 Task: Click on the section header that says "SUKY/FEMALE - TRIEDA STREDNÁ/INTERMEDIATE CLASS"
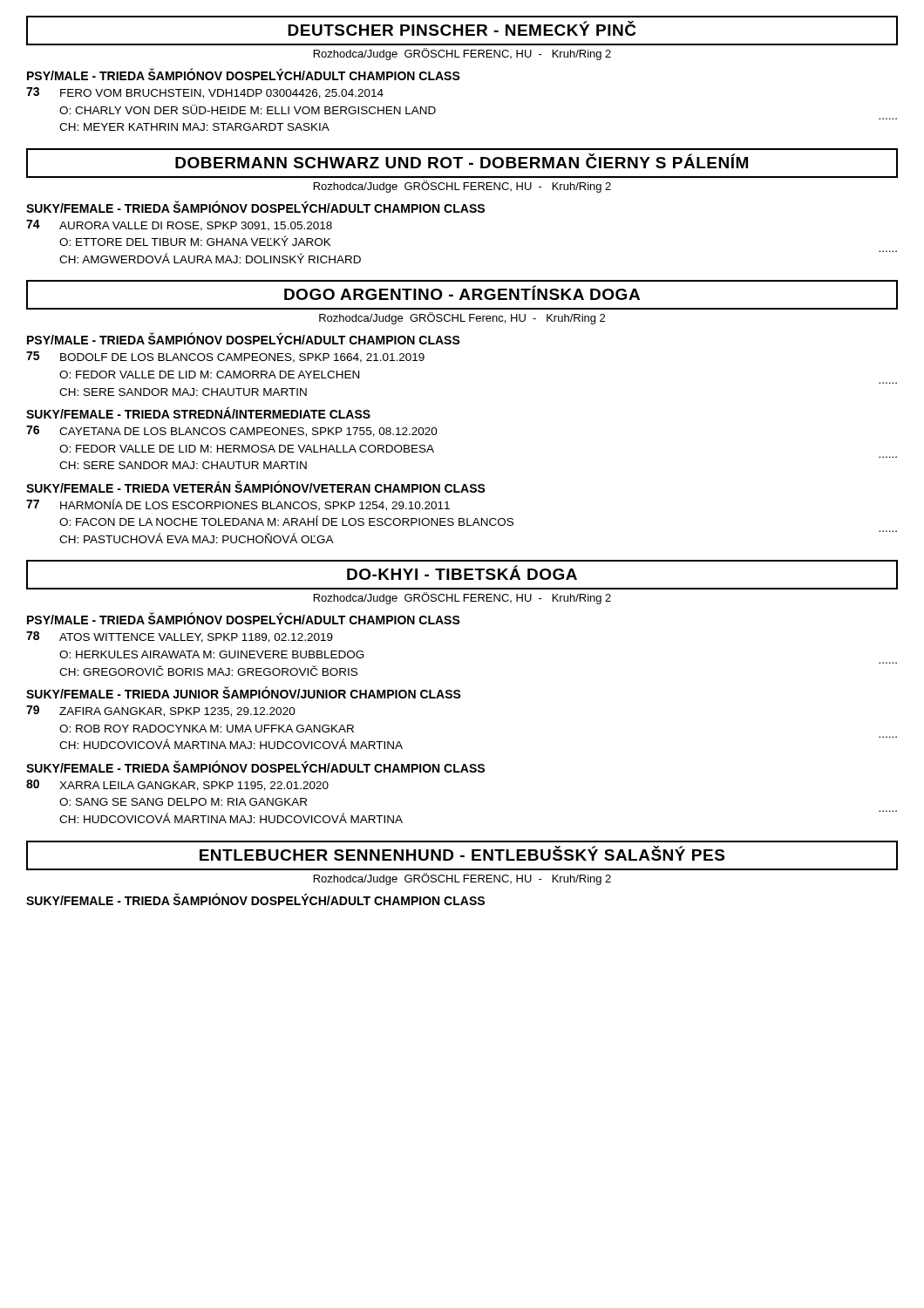pyautogui.click(x=198, y=414)
